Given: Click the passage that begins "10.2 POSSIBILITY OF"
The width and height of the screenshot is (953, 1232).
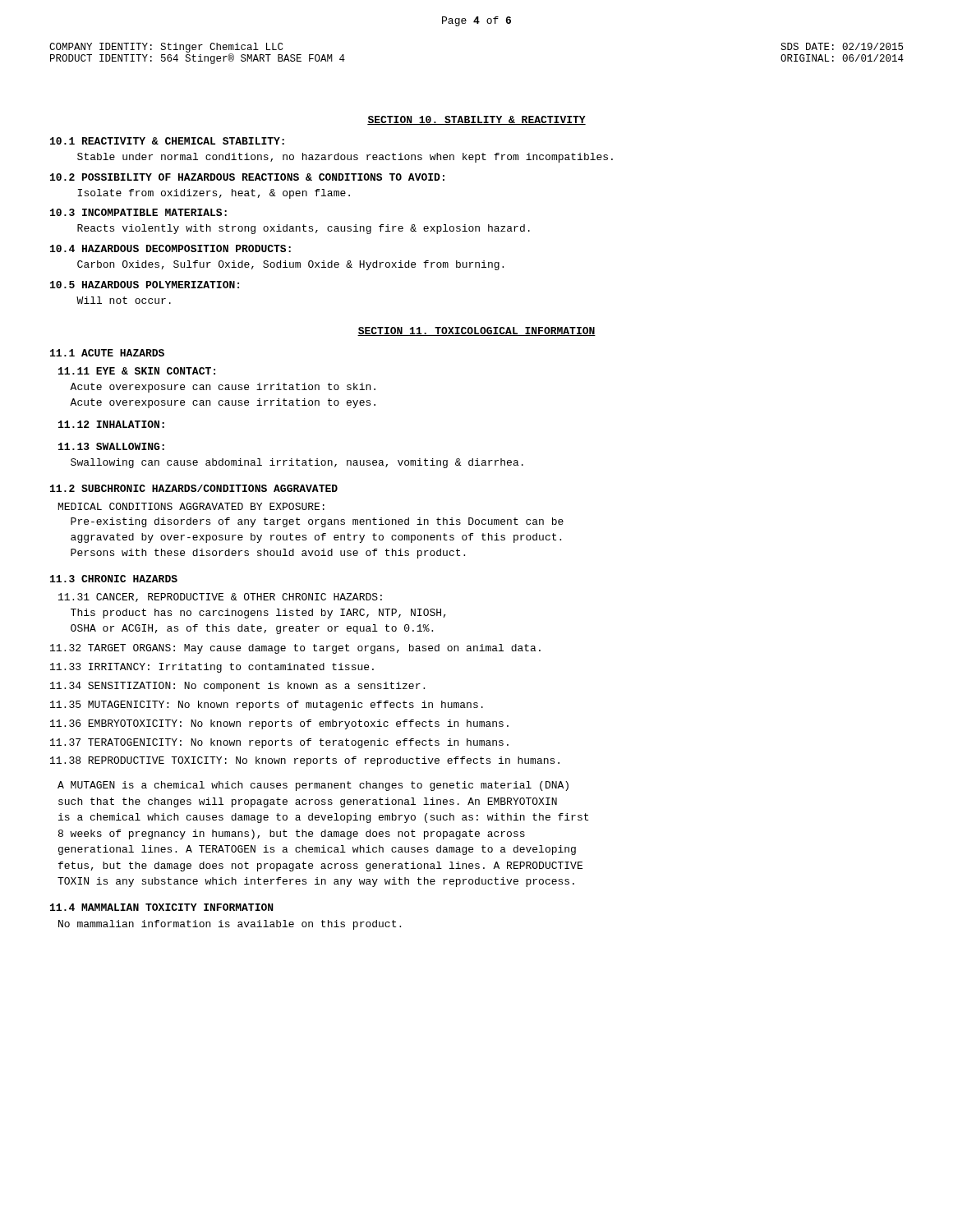Looking at the screenshot, I should [x=248, y=185].
